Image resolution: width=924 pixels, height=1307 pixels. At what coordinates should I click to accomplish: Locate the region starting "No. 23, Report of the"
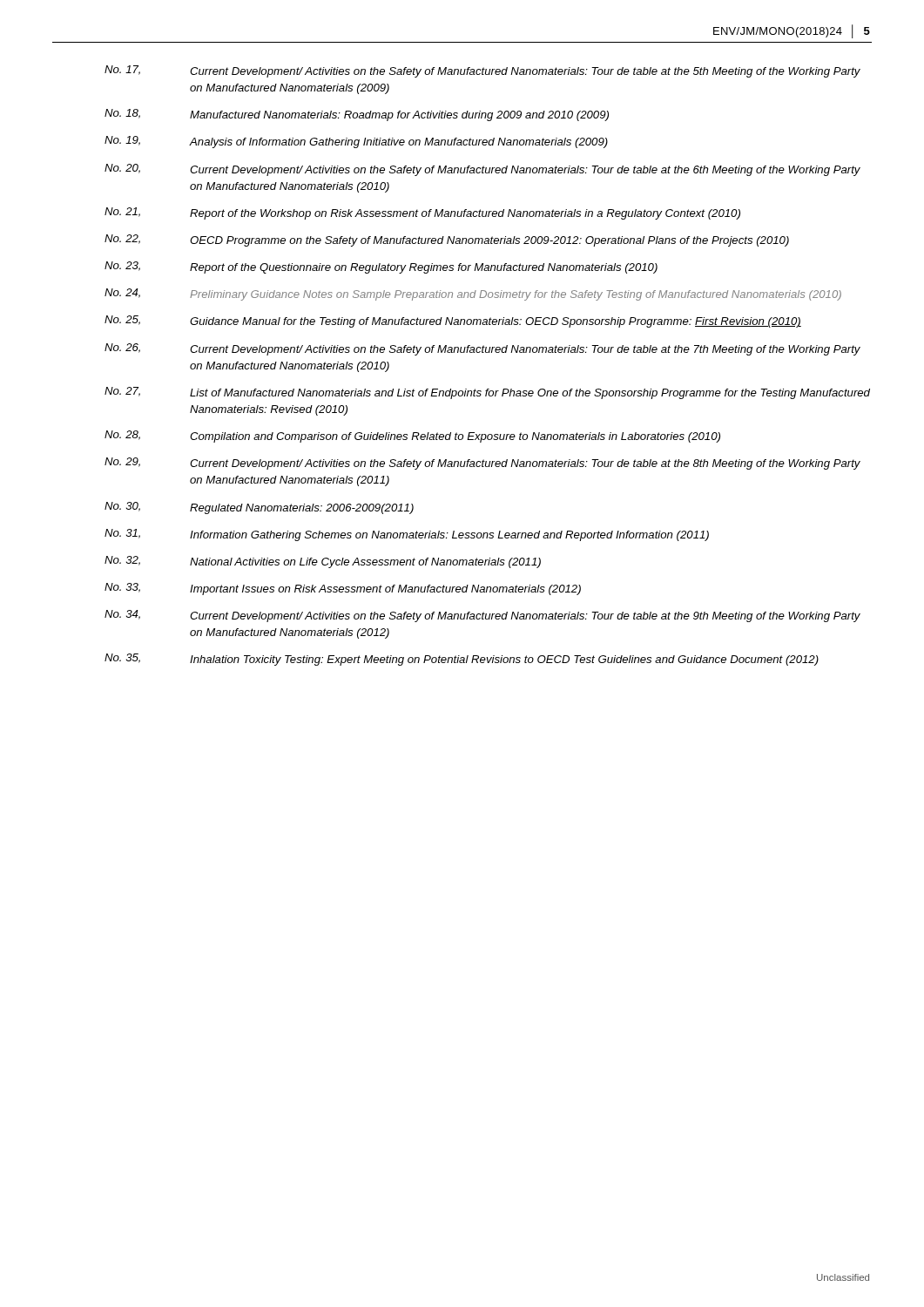(x=487, y=267)
